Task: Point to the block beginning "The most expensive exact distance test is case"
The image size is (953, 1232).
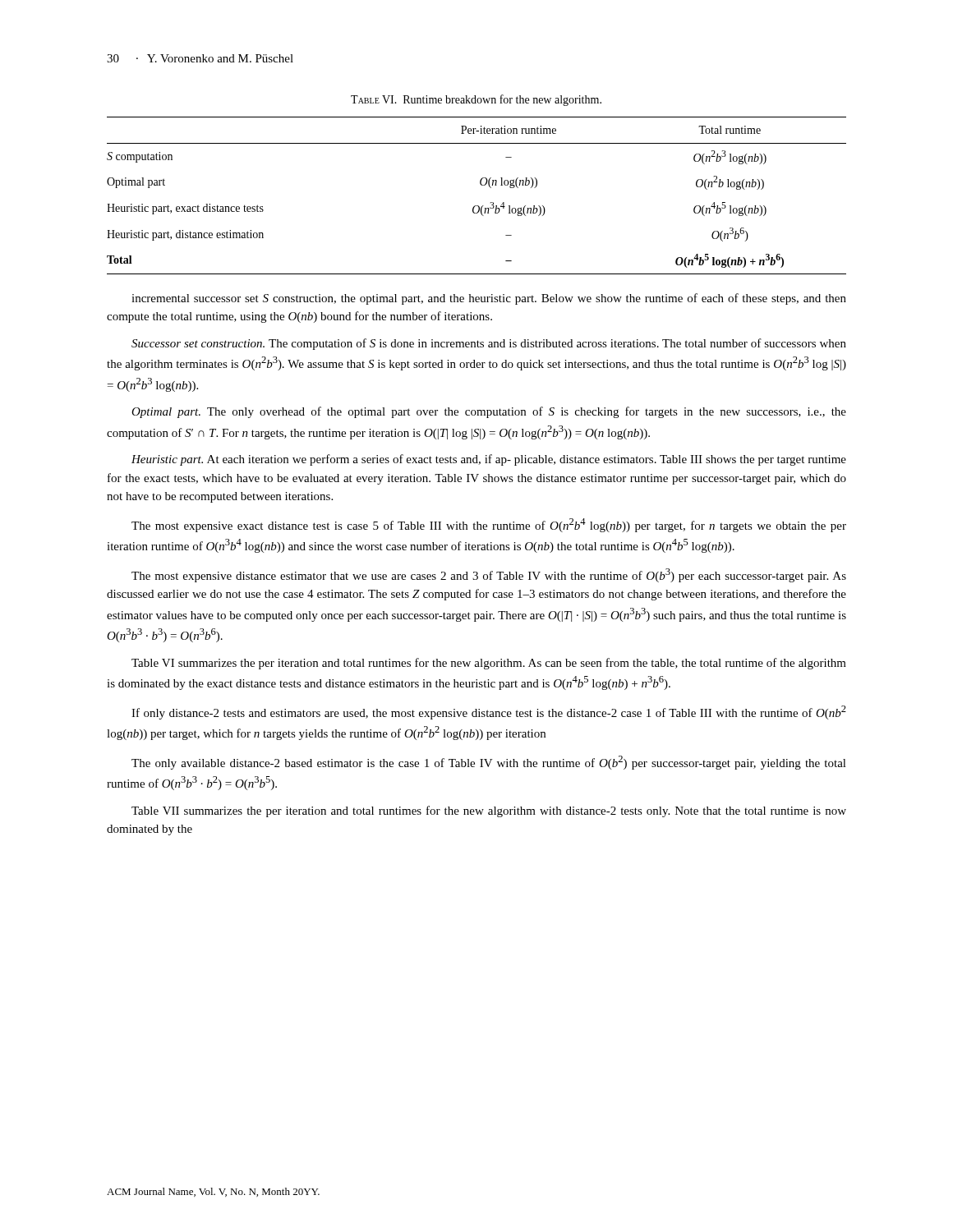Action: 476,534
